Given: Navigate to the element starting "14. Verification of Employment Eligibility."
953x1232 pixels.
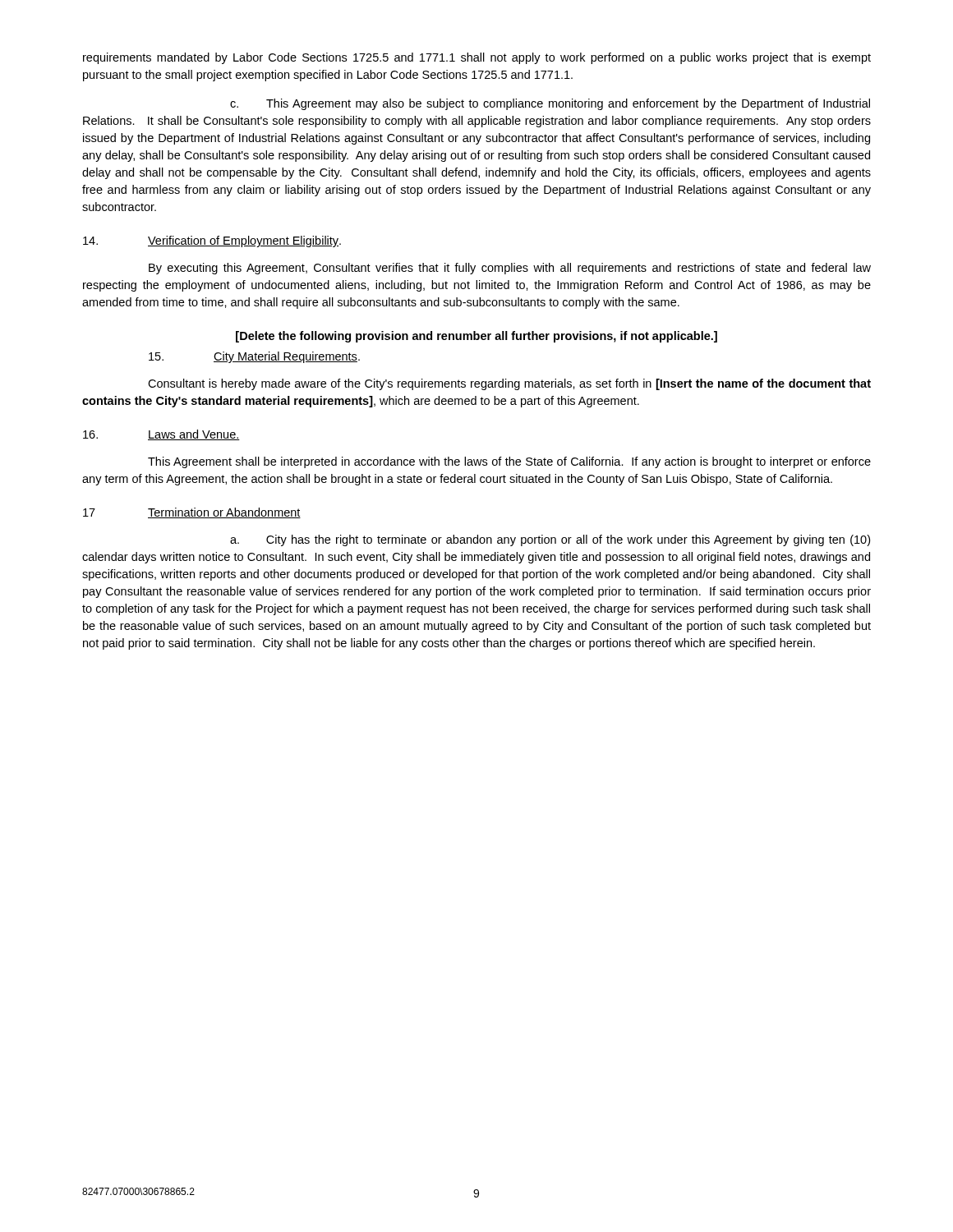Looking at the screenshot, I should click(x=212, y=241).
